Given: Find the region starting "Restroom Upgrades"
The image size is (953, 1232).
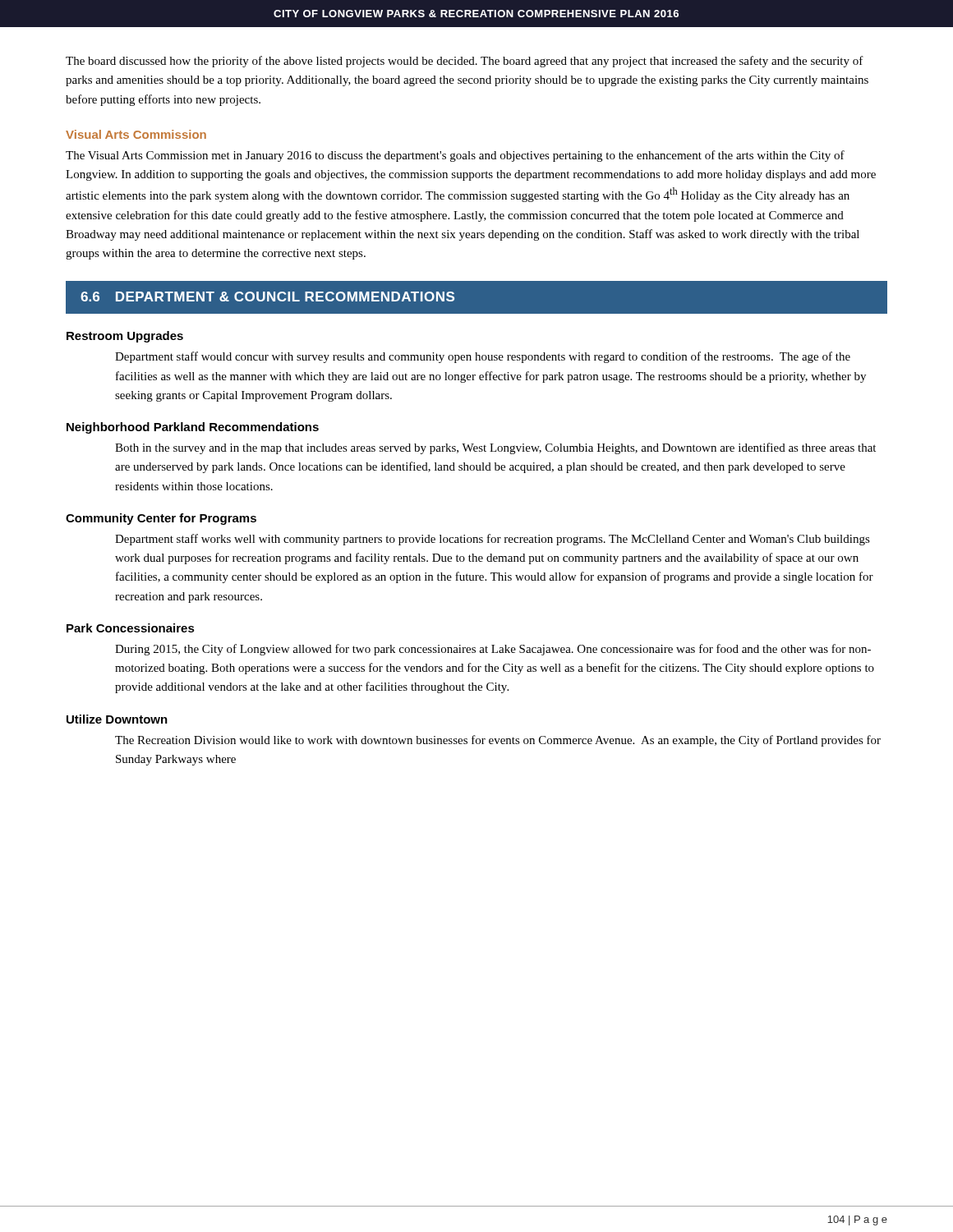Looking at the screenshot, I should [125, 336].
